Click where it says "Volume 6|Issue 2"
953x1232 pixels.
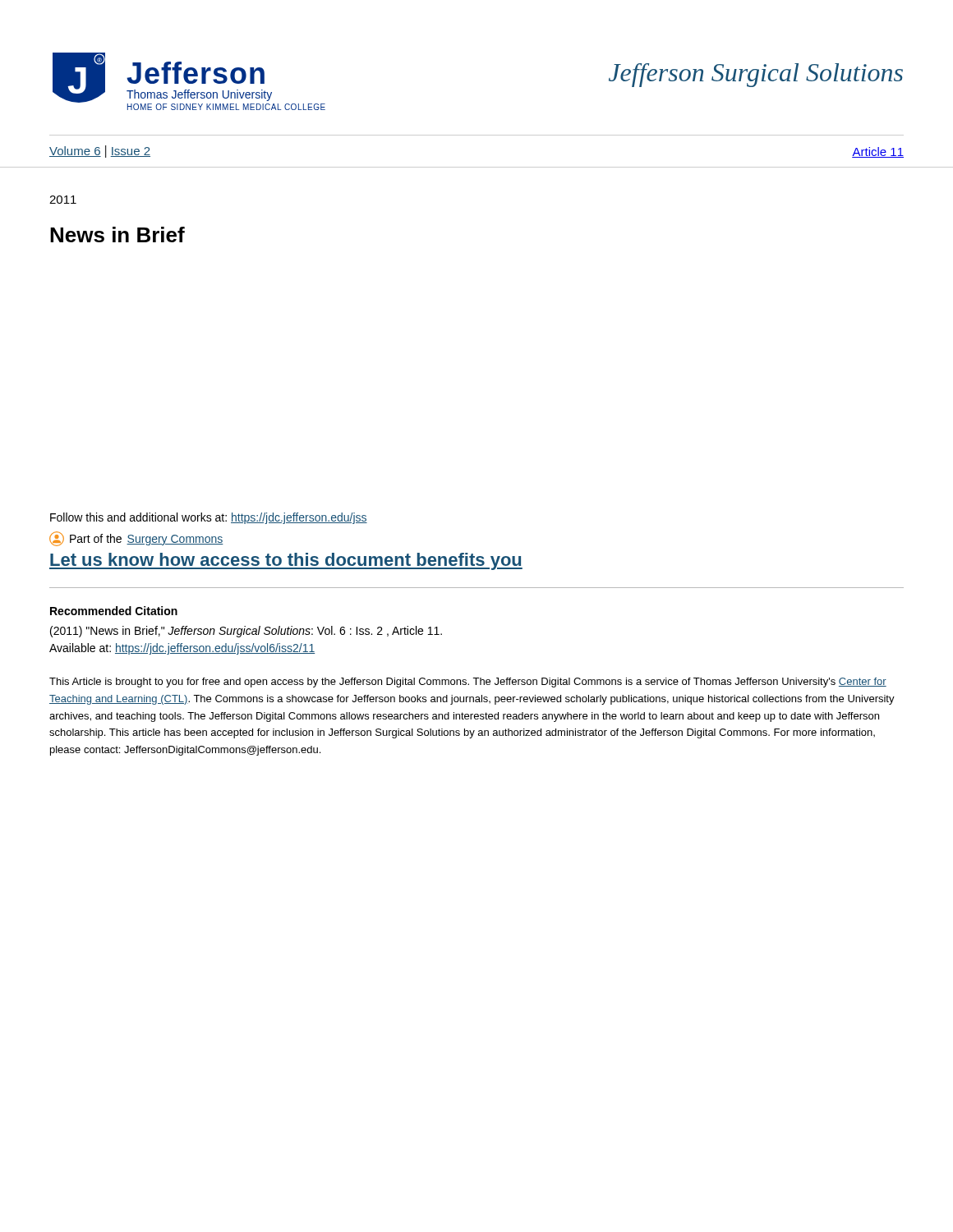tap(100, 151)
